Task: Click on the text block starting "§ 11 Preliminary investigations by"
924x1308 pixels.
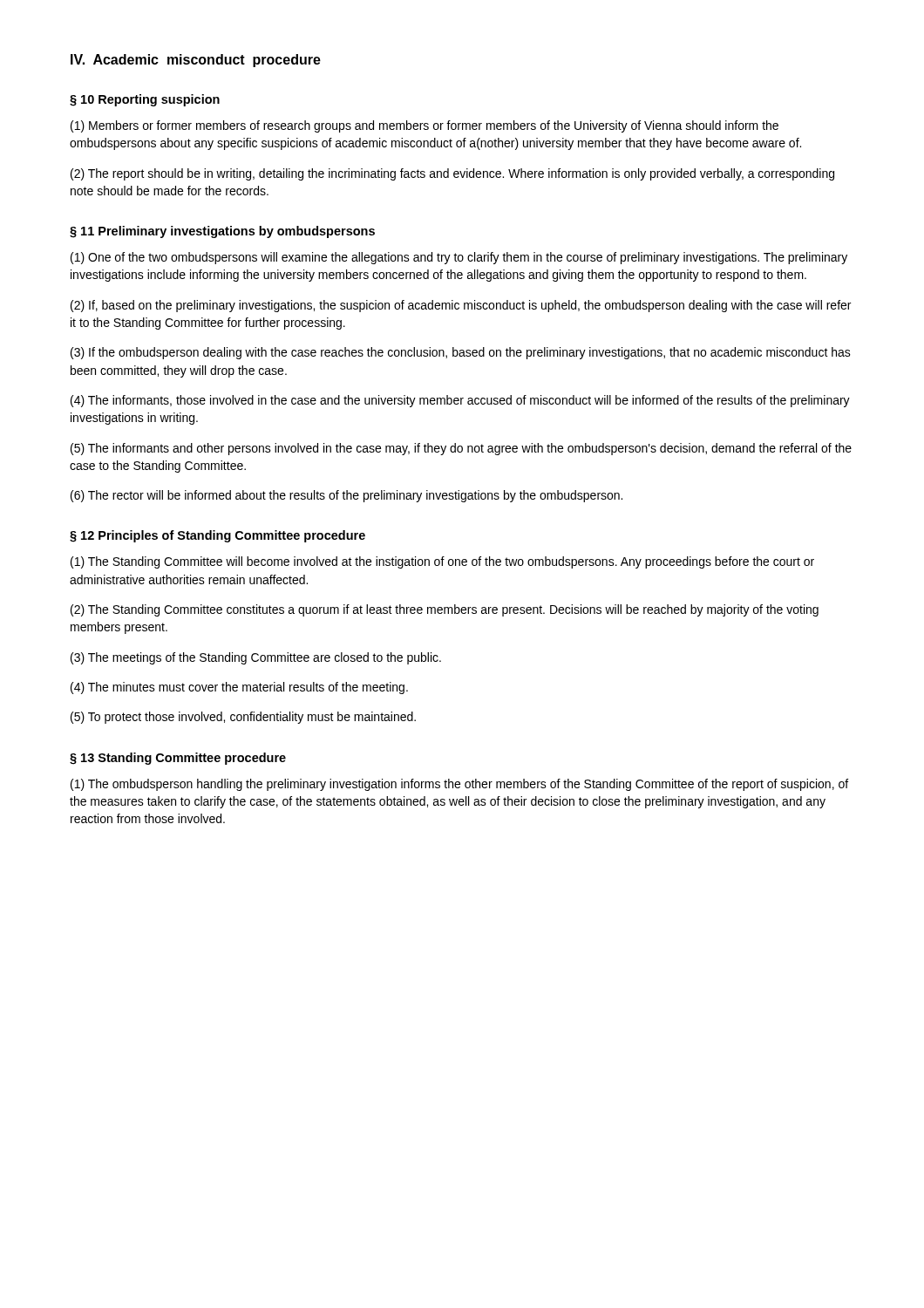Action: 223,231
